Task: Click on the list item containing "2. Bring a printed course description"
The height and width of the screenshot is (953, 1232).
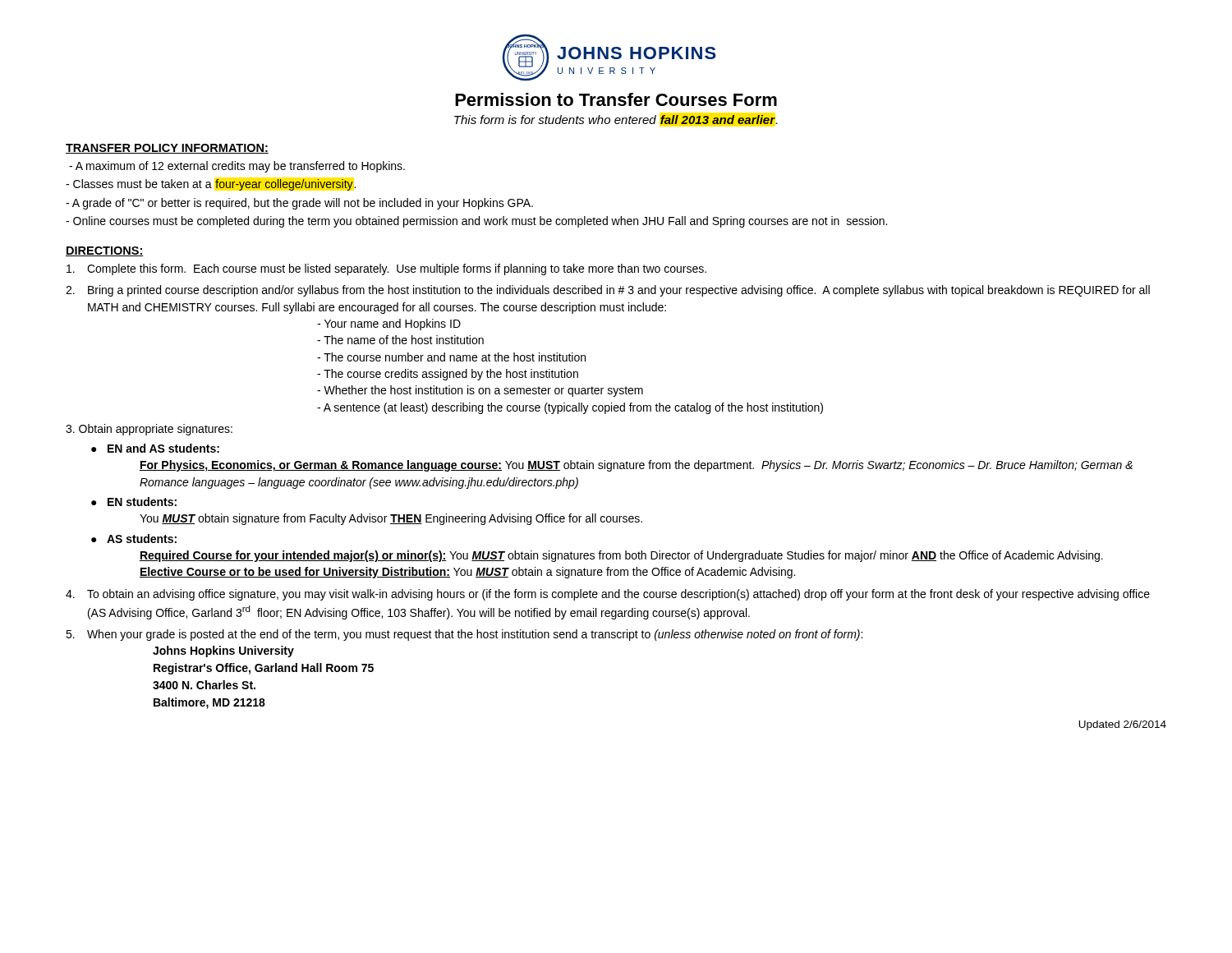Action: pyautogui.click(x=608, y=291)
